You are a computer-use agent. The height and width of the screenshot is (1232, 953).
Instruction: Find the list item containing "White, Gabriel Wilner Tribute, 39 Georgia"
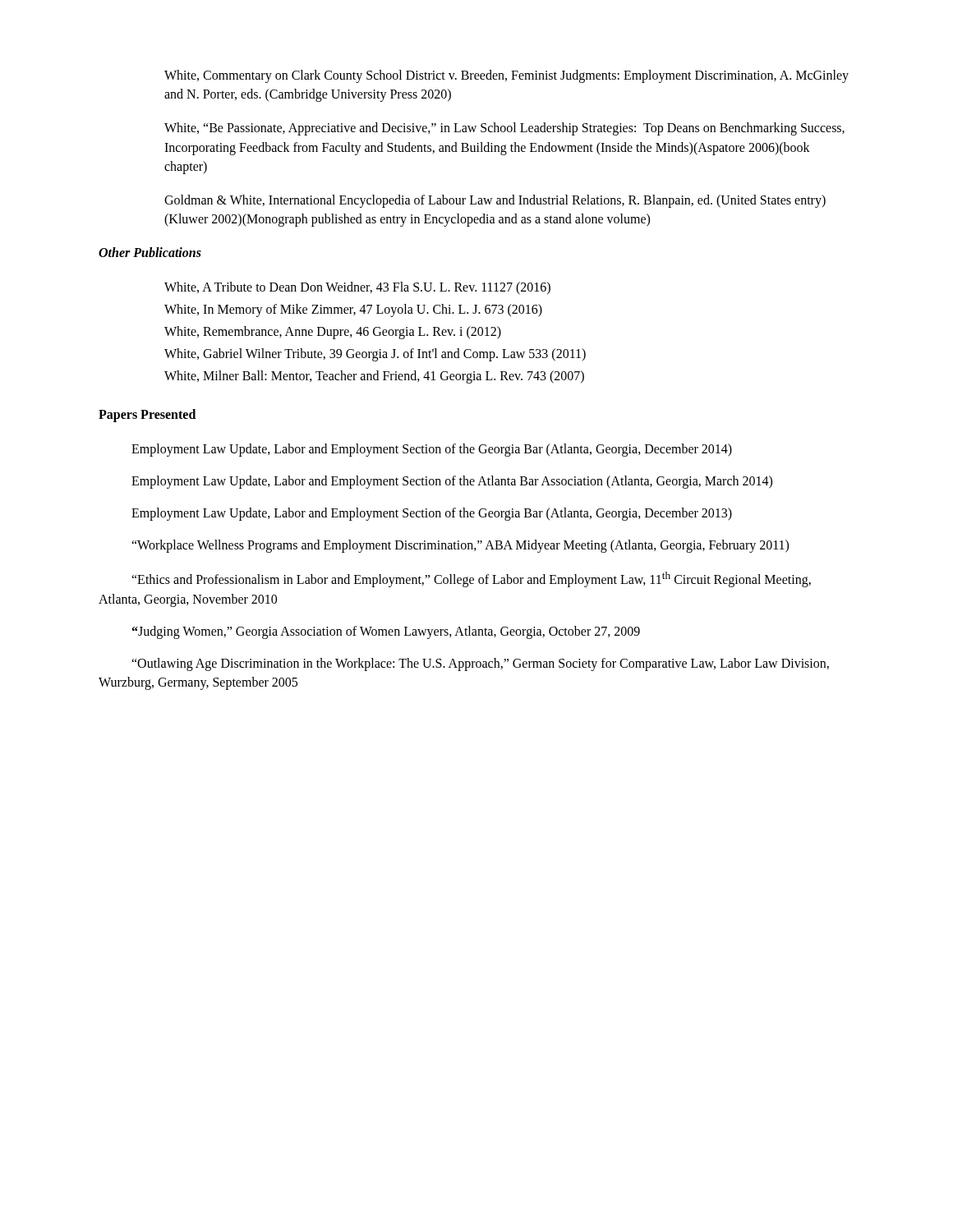tap(375, 354)
